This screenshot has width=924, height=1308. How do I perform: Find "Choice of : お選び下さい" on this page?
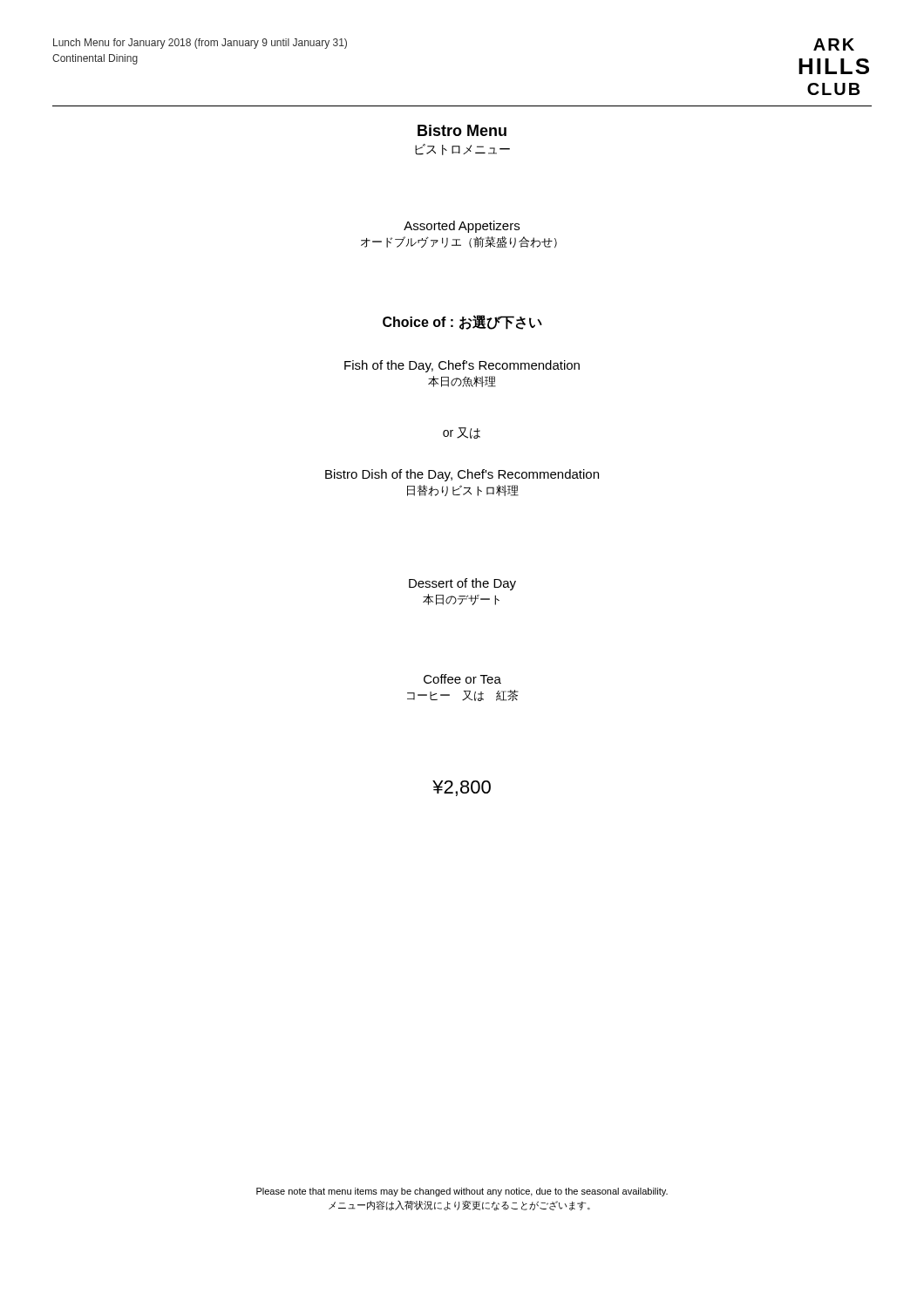pos(462,322)
